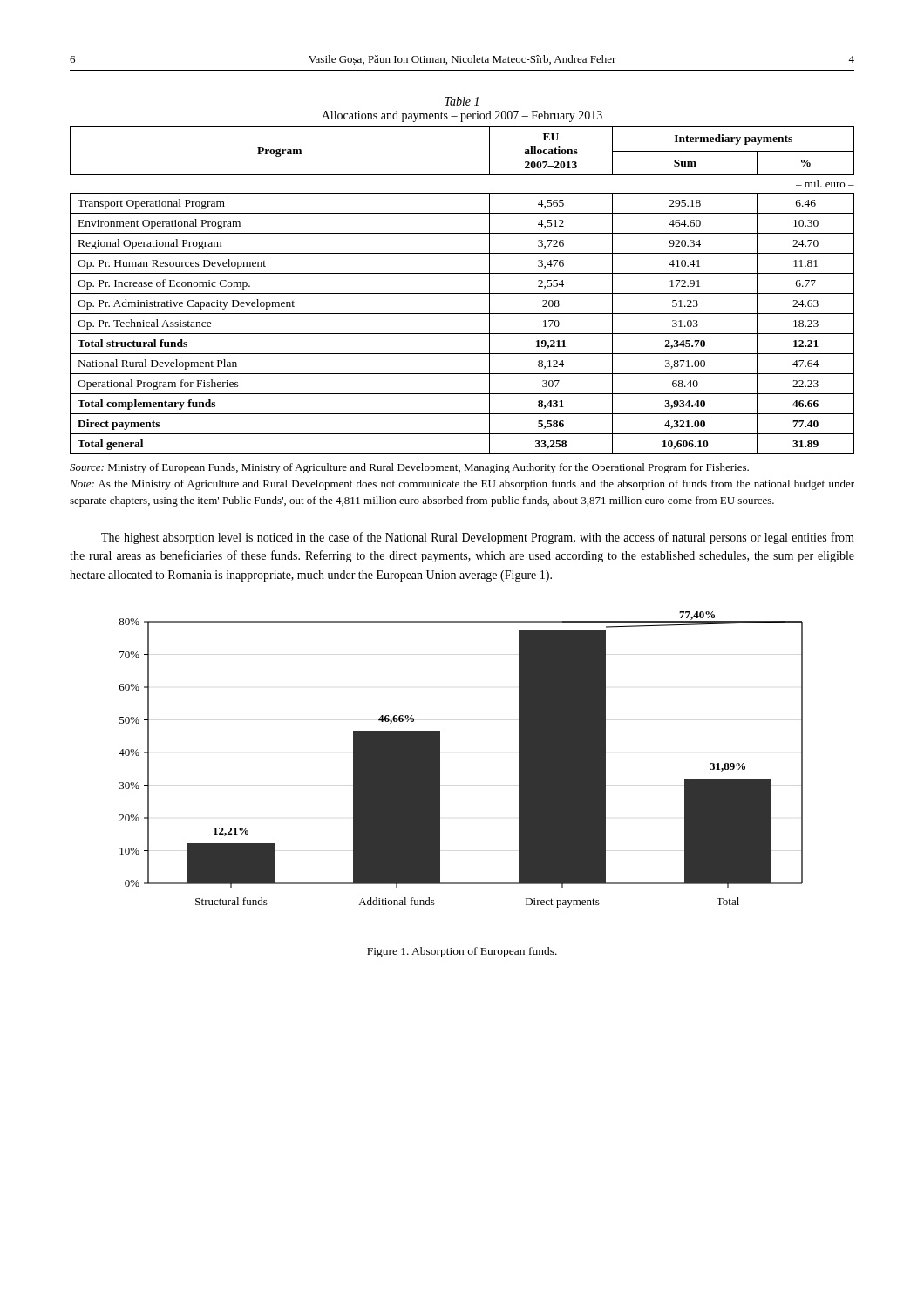The width and height of the screenshot is (924, 1308).
Task: Navigate to the element starting "Source: Ministry of European"
Action: (x=462, y=483)
